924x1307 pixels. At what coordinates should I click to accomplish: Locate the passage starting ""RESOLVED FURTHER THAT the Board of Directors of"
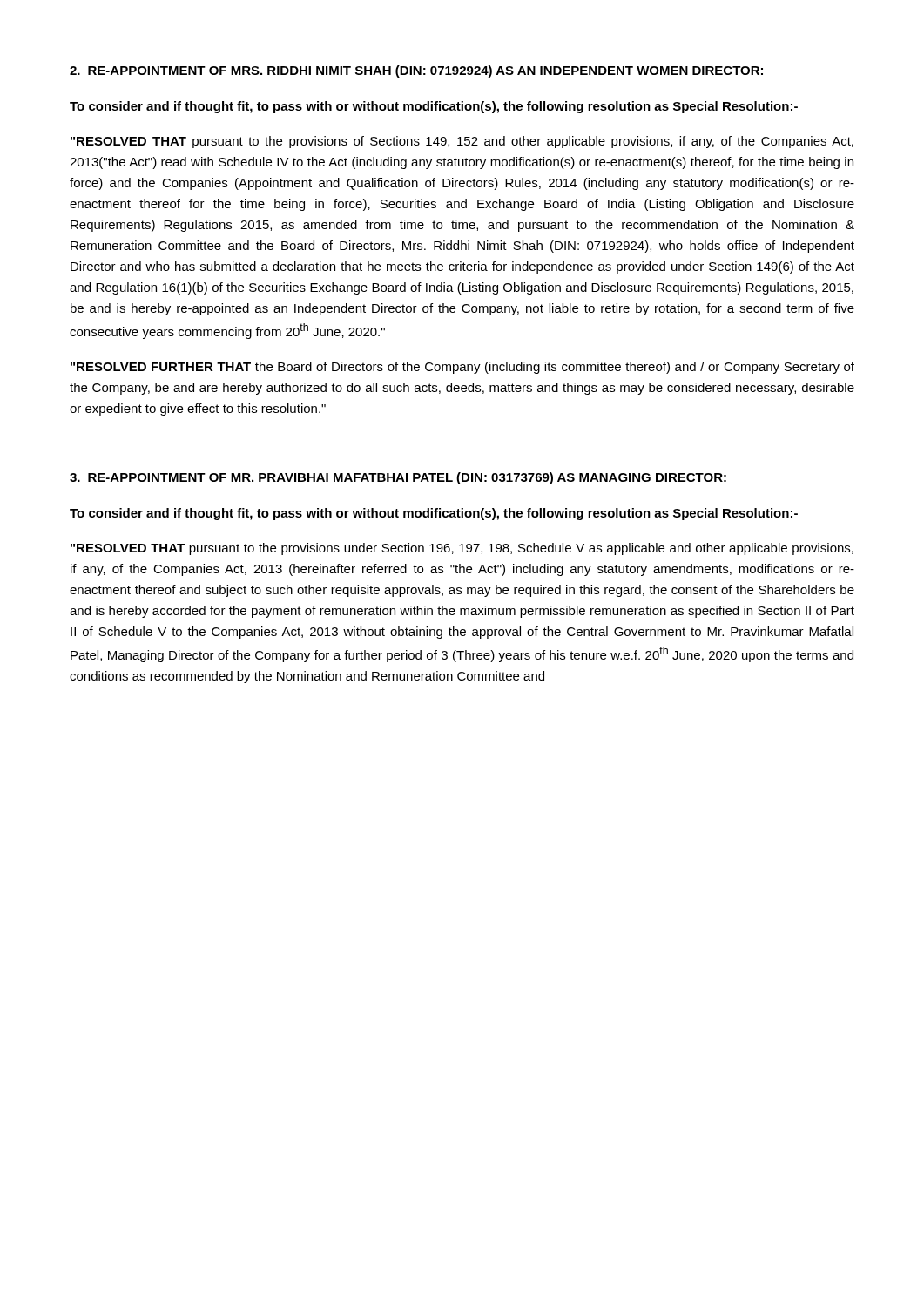462,387
